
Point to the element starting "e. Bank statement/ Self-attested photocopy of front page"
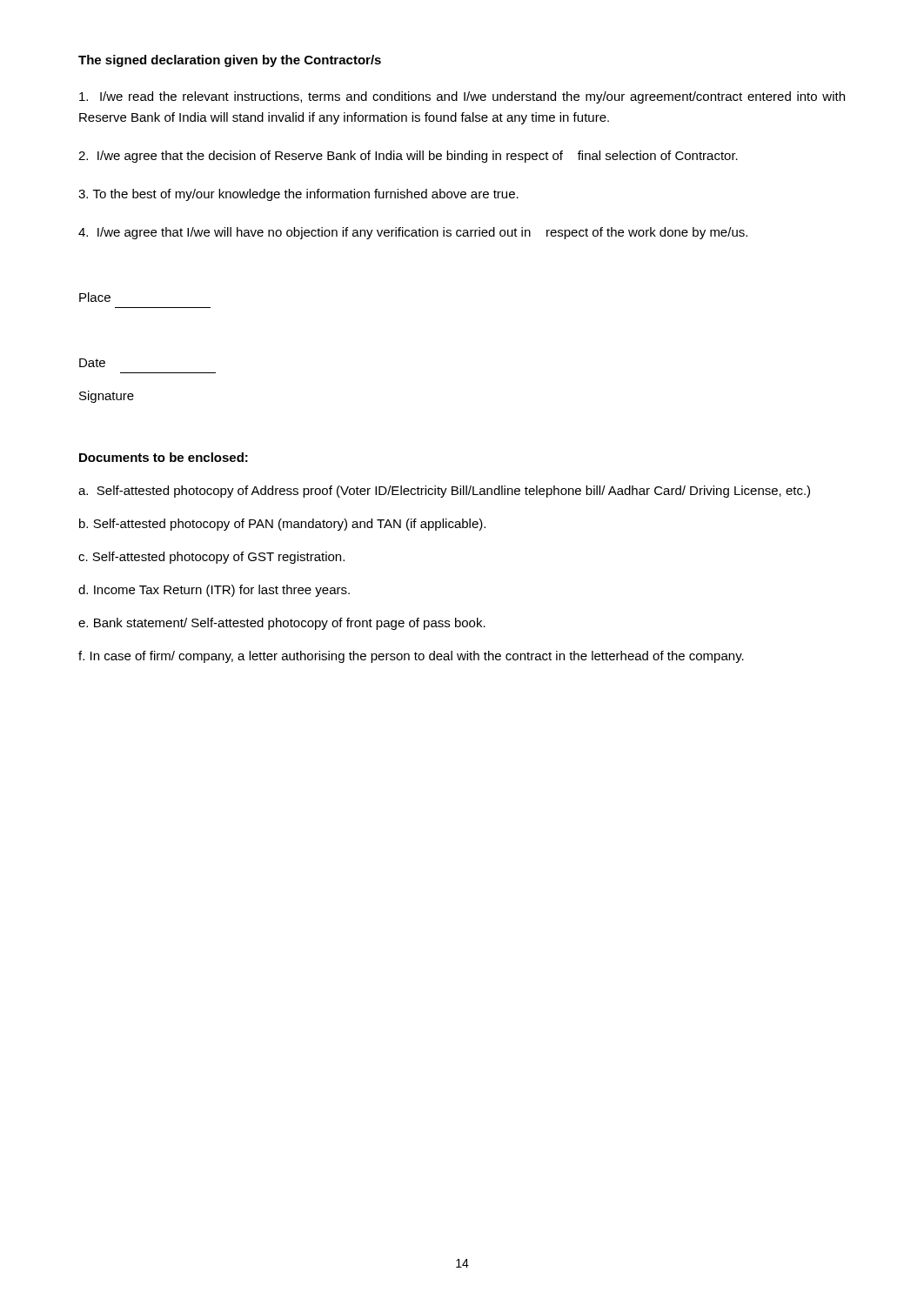282,622
